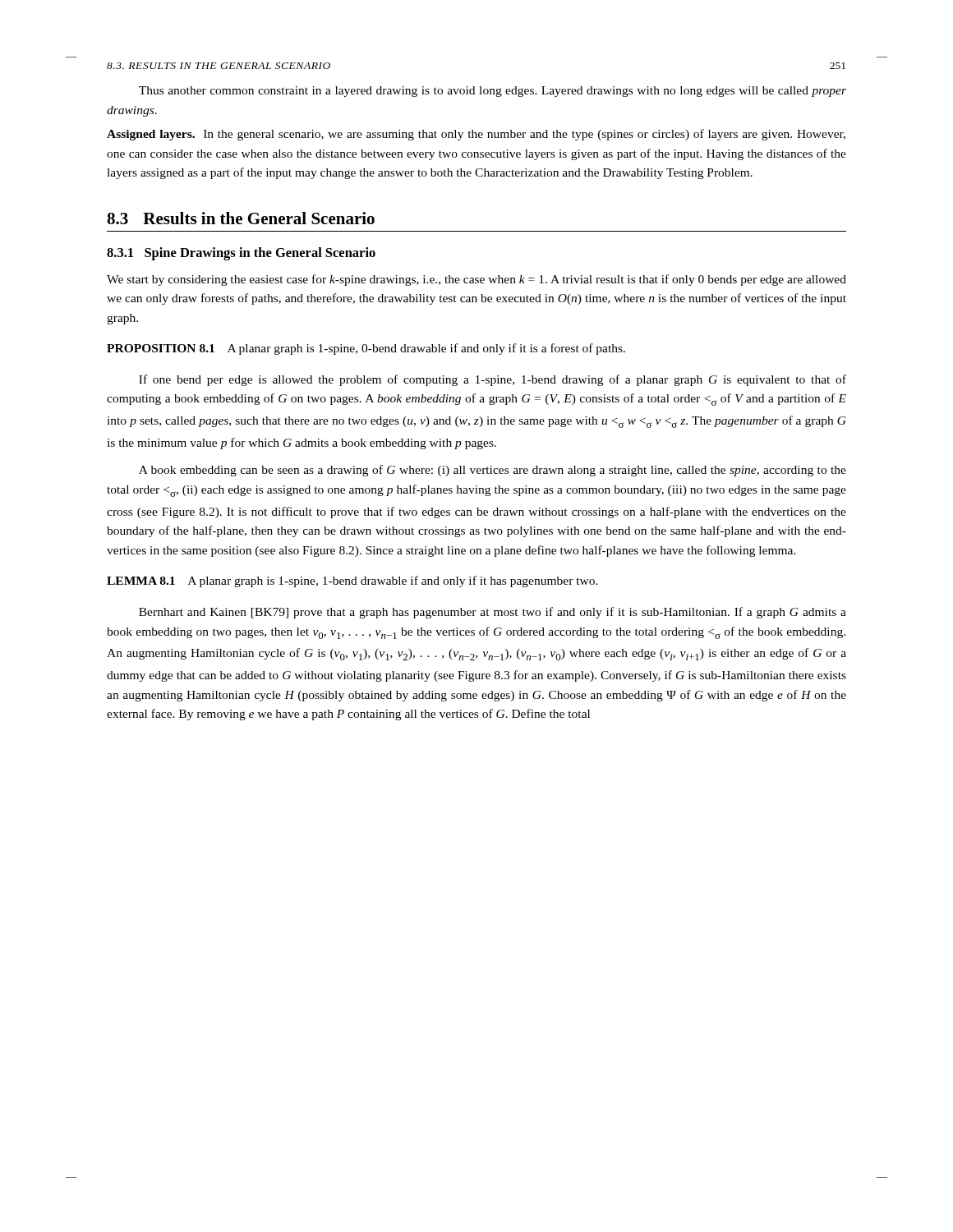This screenshot has height=1232, width=953.
Task: Select the element starting "A book embedding can be"
Action: coord(476,510)
